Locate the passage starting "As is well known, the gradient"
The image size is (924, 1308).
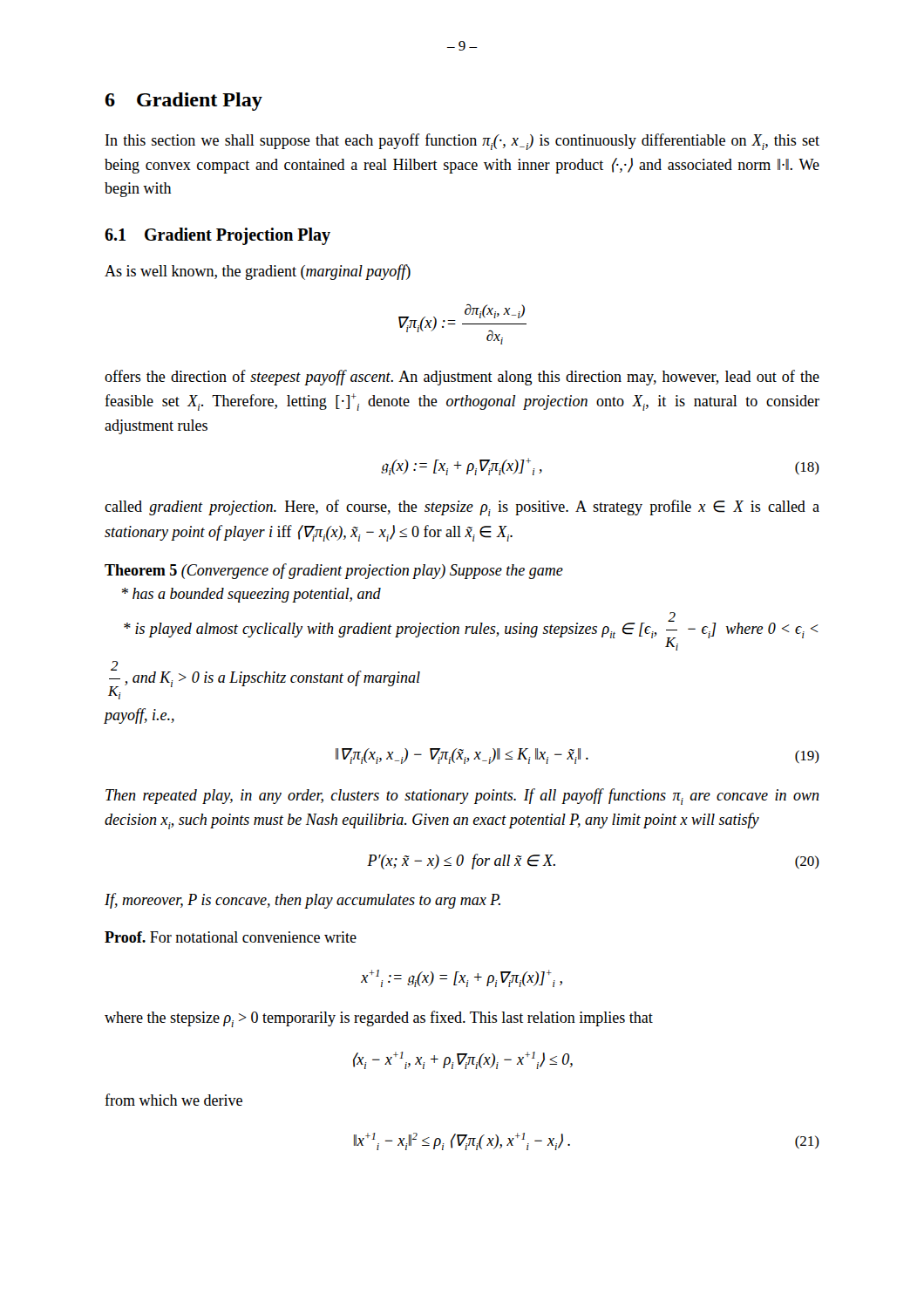(x=258, y=272)
